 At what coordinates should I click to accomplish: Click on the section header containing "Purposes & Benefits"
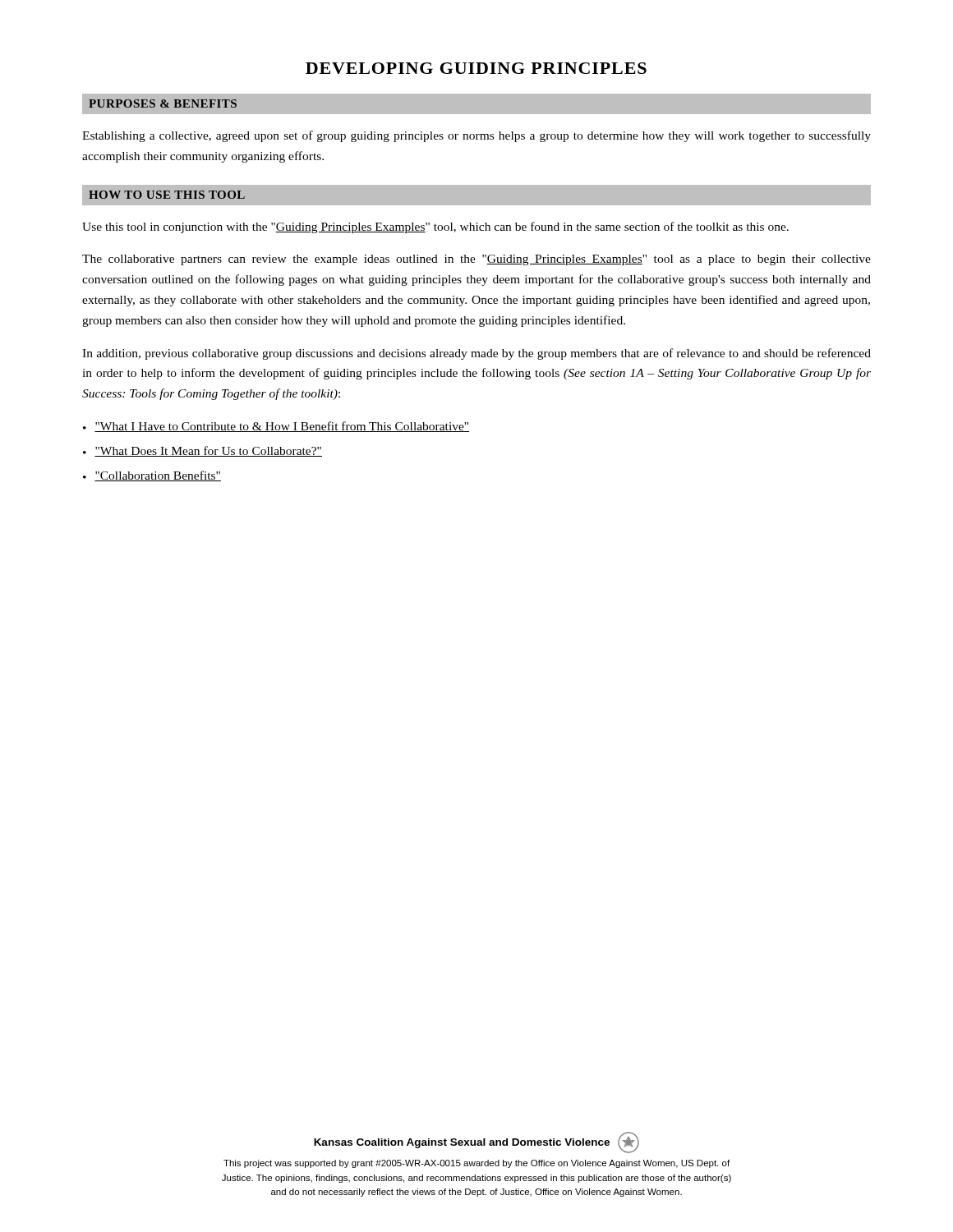[x=476, y=104]
